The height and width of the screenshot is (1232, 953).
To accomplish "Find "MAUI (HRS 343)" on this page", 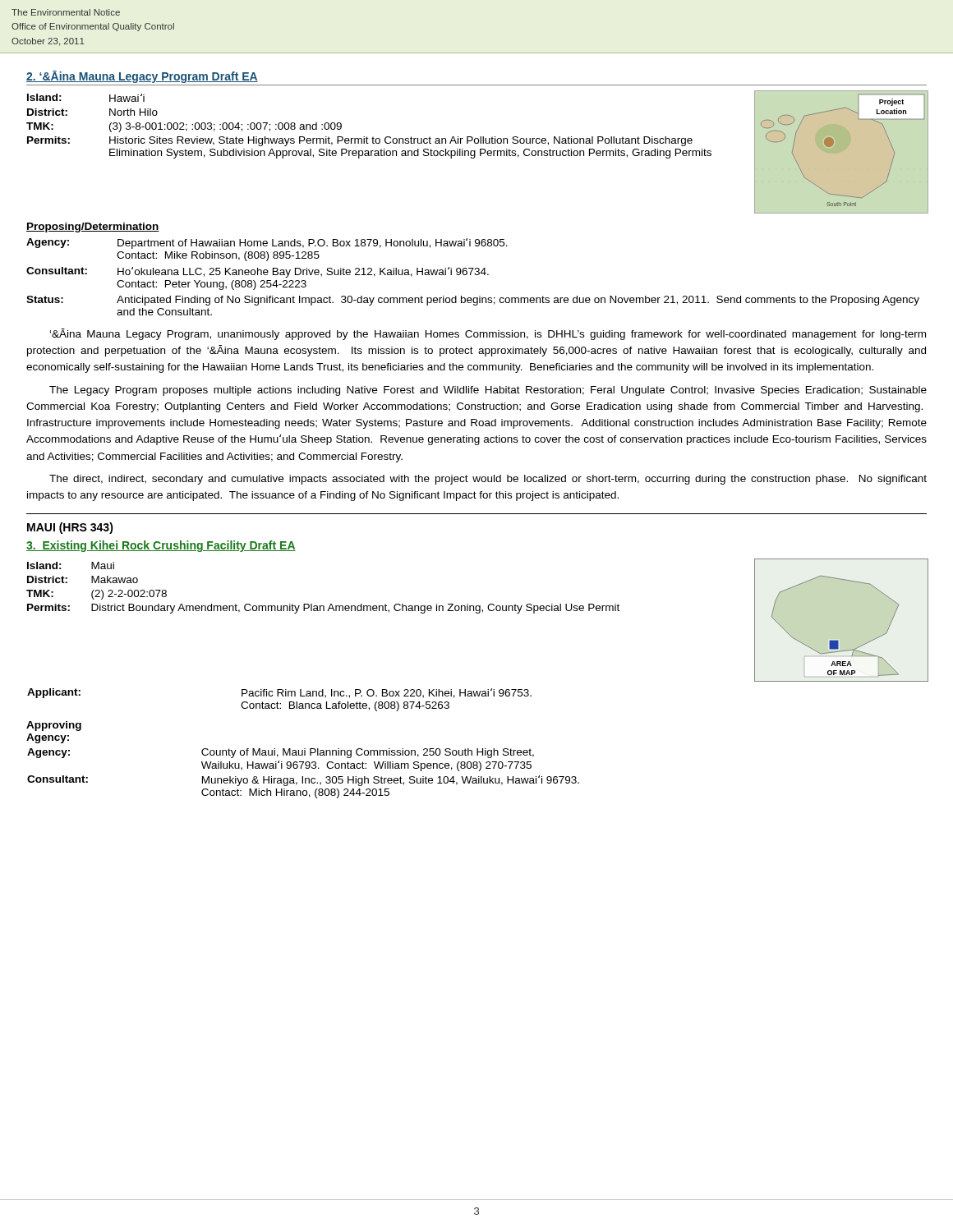I will (x=70, y=527).
